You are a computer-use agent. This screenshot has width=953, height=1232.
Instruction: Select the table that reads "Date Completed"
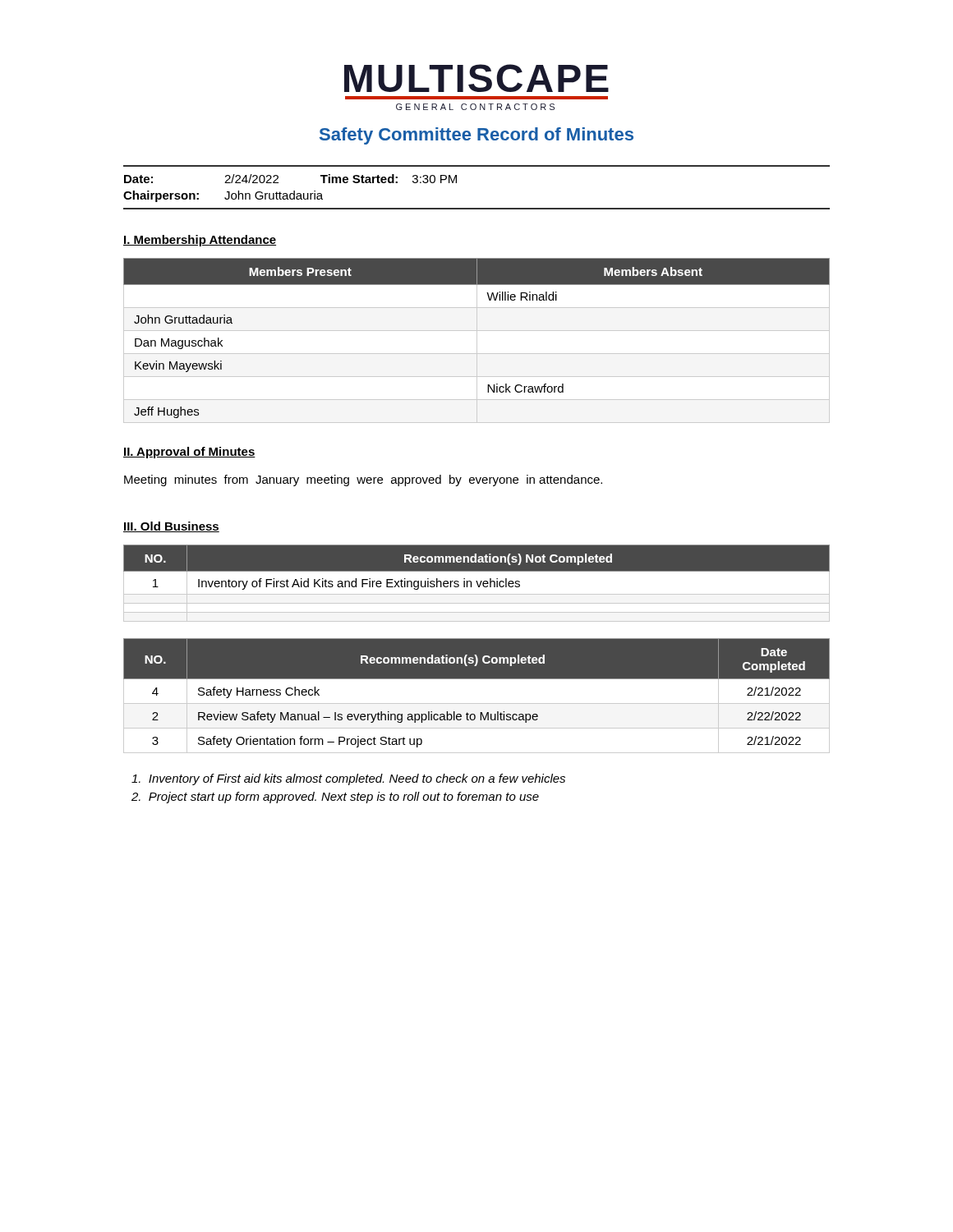(476, 696)
